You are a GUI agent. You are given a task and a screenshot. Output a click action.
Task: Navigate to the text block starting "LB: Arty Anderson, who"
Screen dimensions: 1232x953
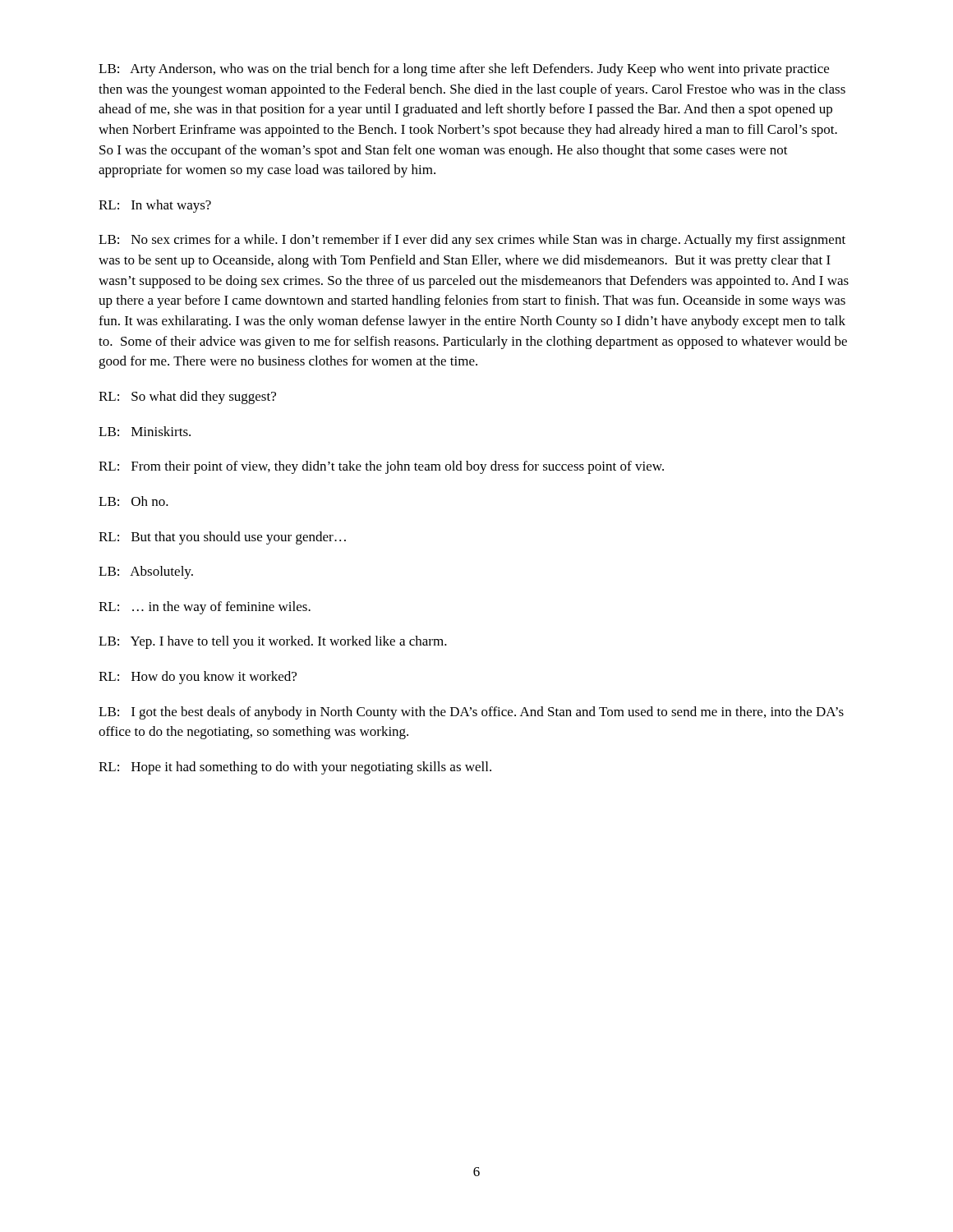(x=472, y=119)
